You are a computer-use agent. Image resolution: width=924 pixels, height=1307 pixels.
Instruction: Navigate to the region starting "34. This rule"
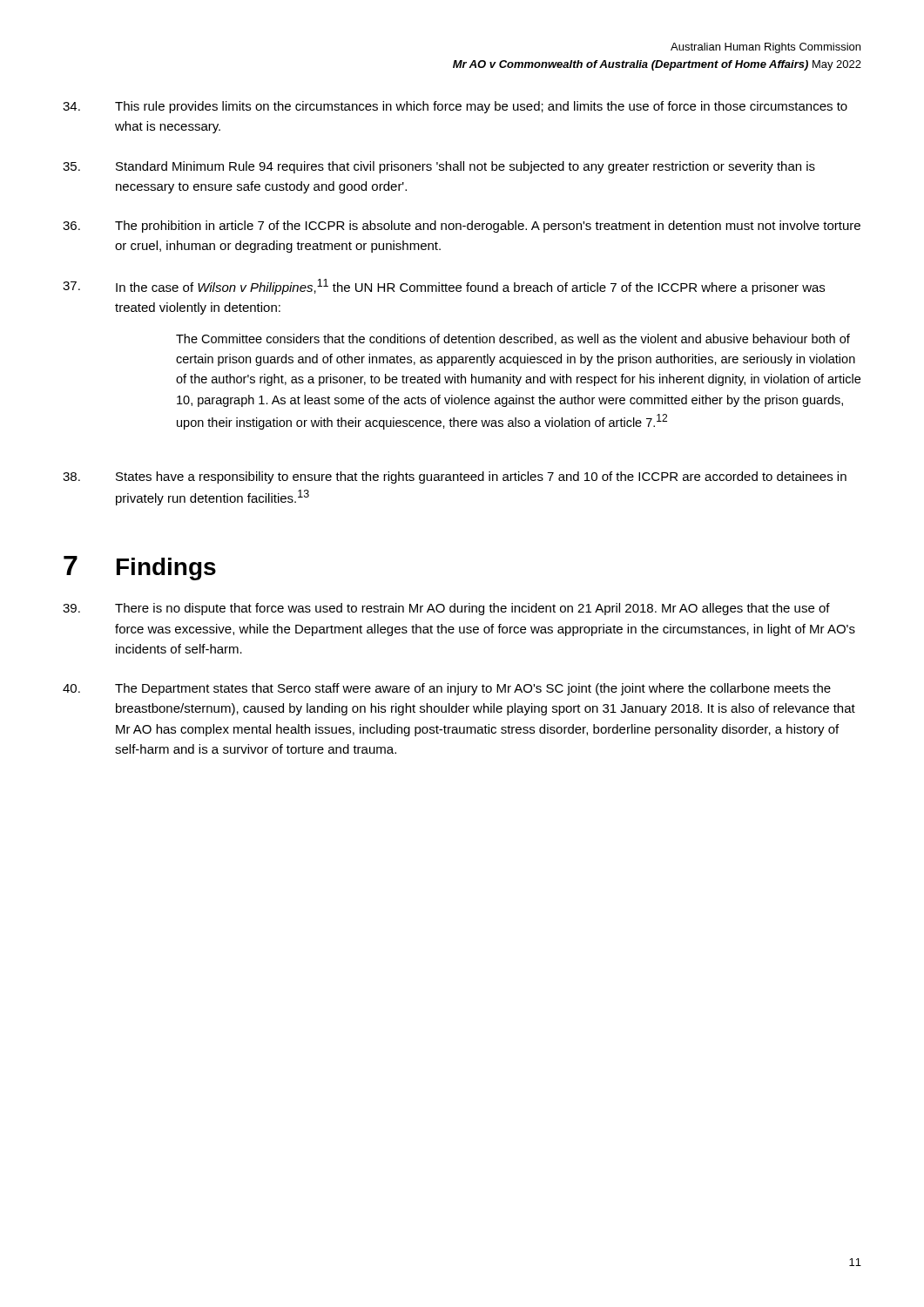(462, 116)
